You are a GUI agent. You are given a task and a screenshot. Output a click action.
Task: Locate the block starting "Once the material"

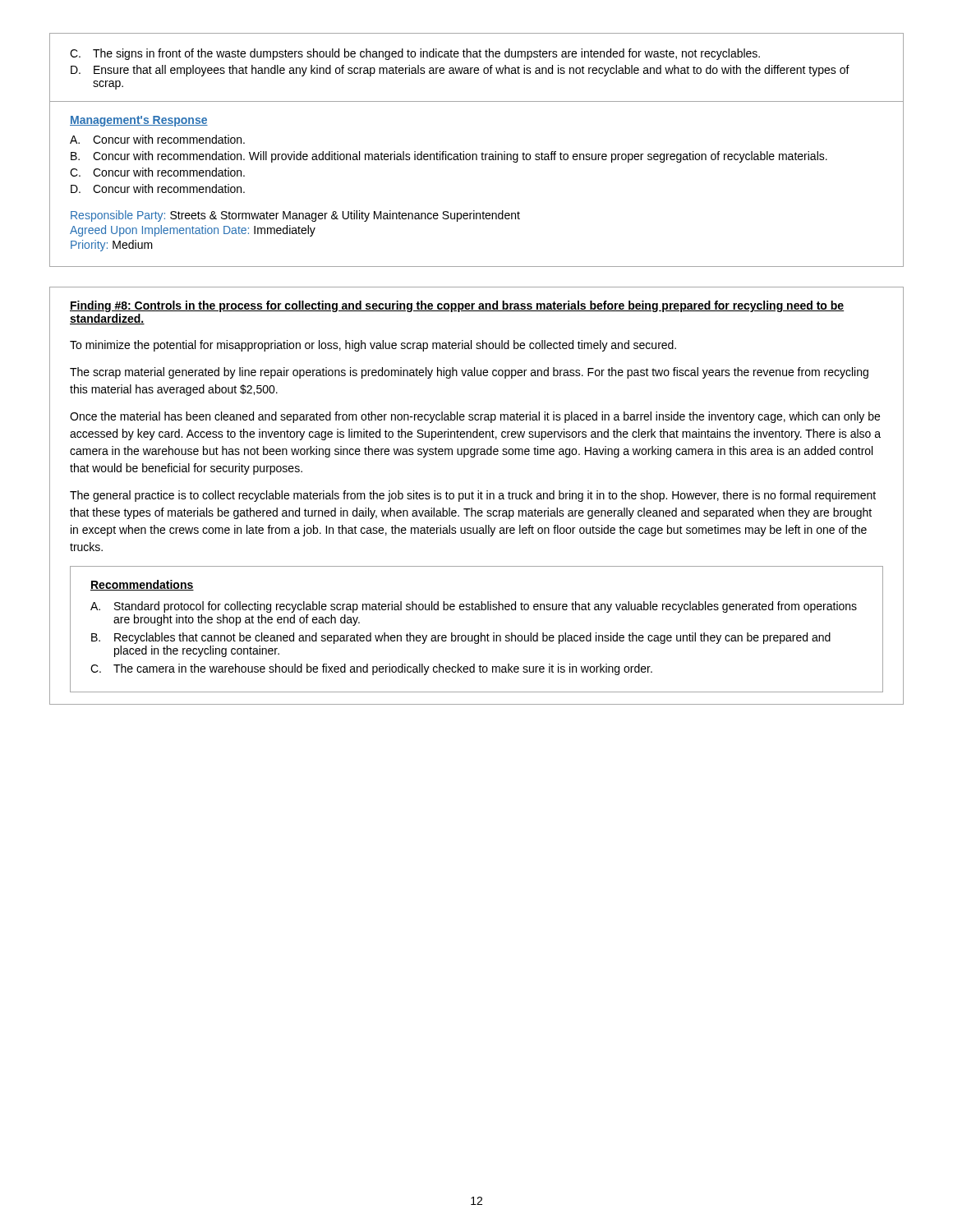coord(476,443)
